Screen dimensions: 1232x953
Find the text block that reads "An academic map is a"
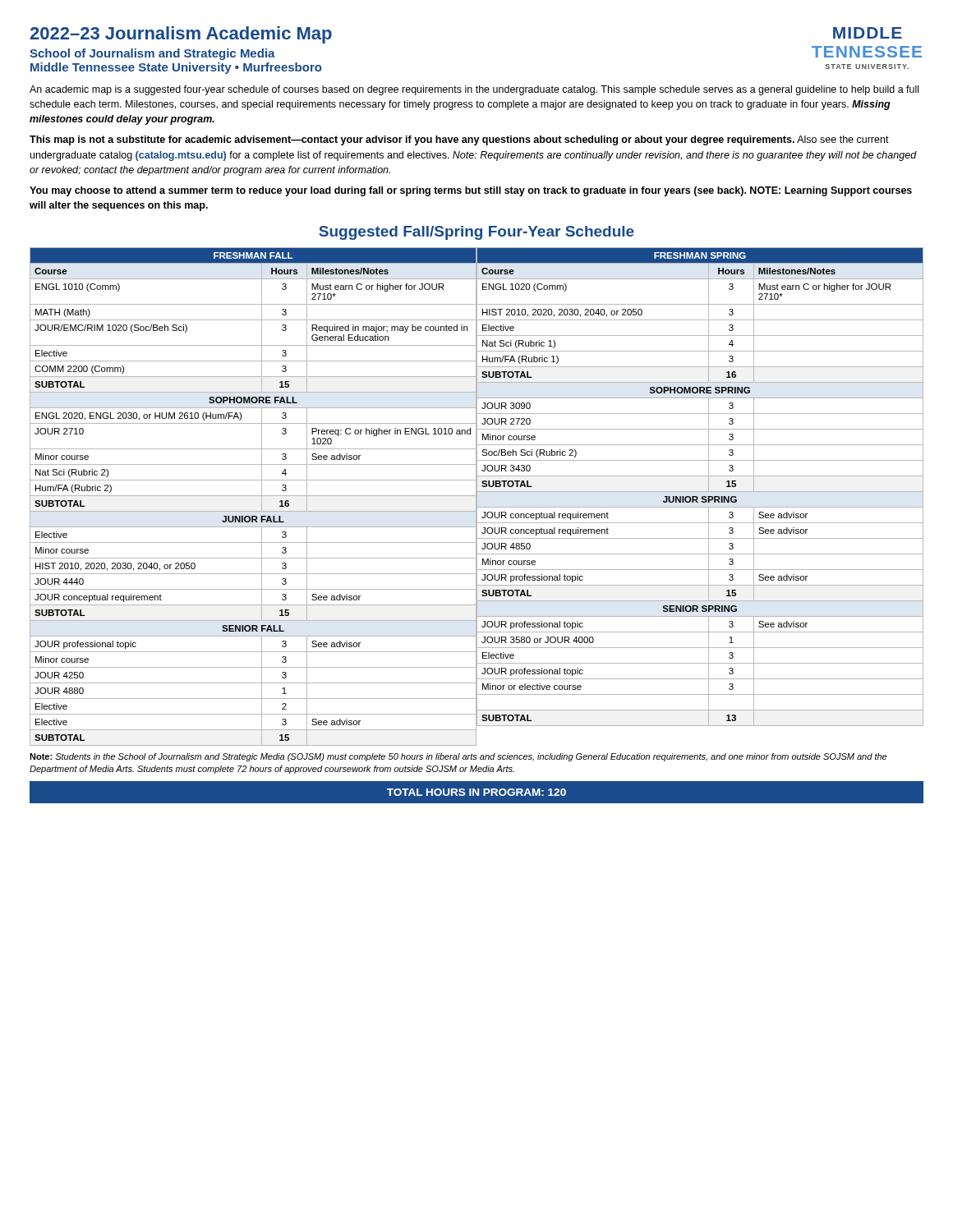click(x=474, y=104)
